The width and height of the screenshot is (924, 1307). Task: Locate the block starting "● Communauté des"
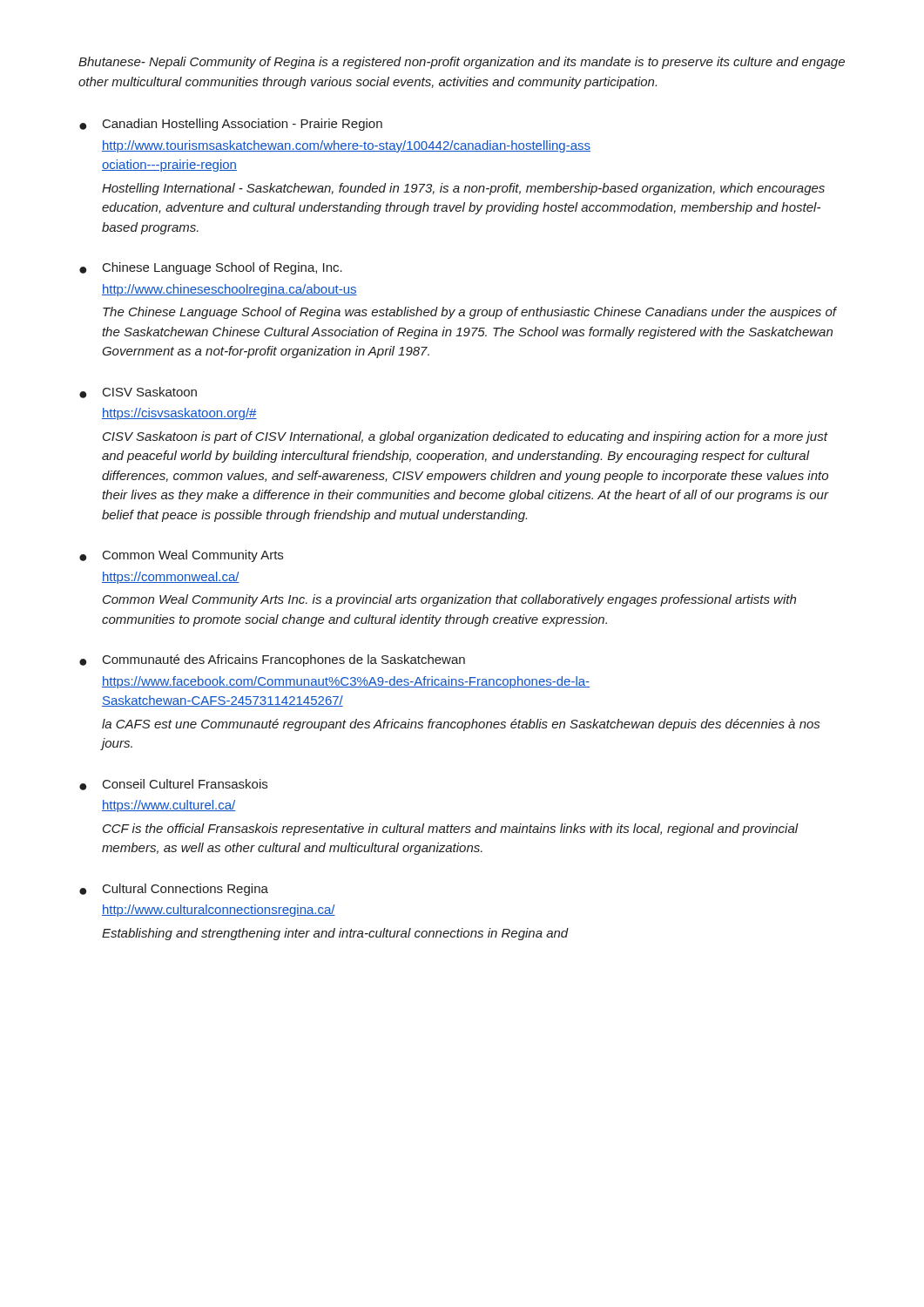click(272, 660)
